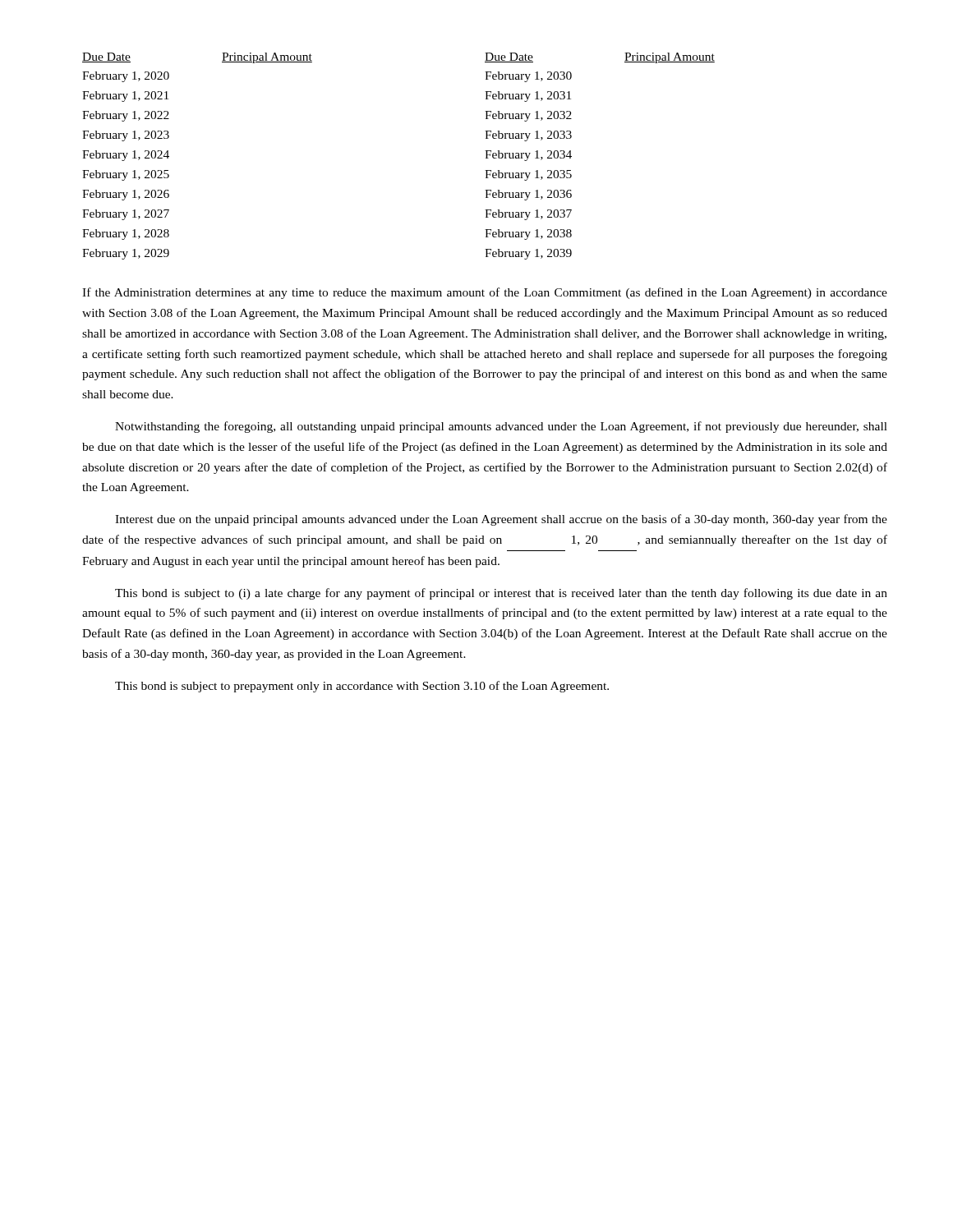This screenshot has height=1232, width=953.
Task: Find the block on this page that starts "Notwithstanding the foregoing,"
Action: [x=485, y=456]
